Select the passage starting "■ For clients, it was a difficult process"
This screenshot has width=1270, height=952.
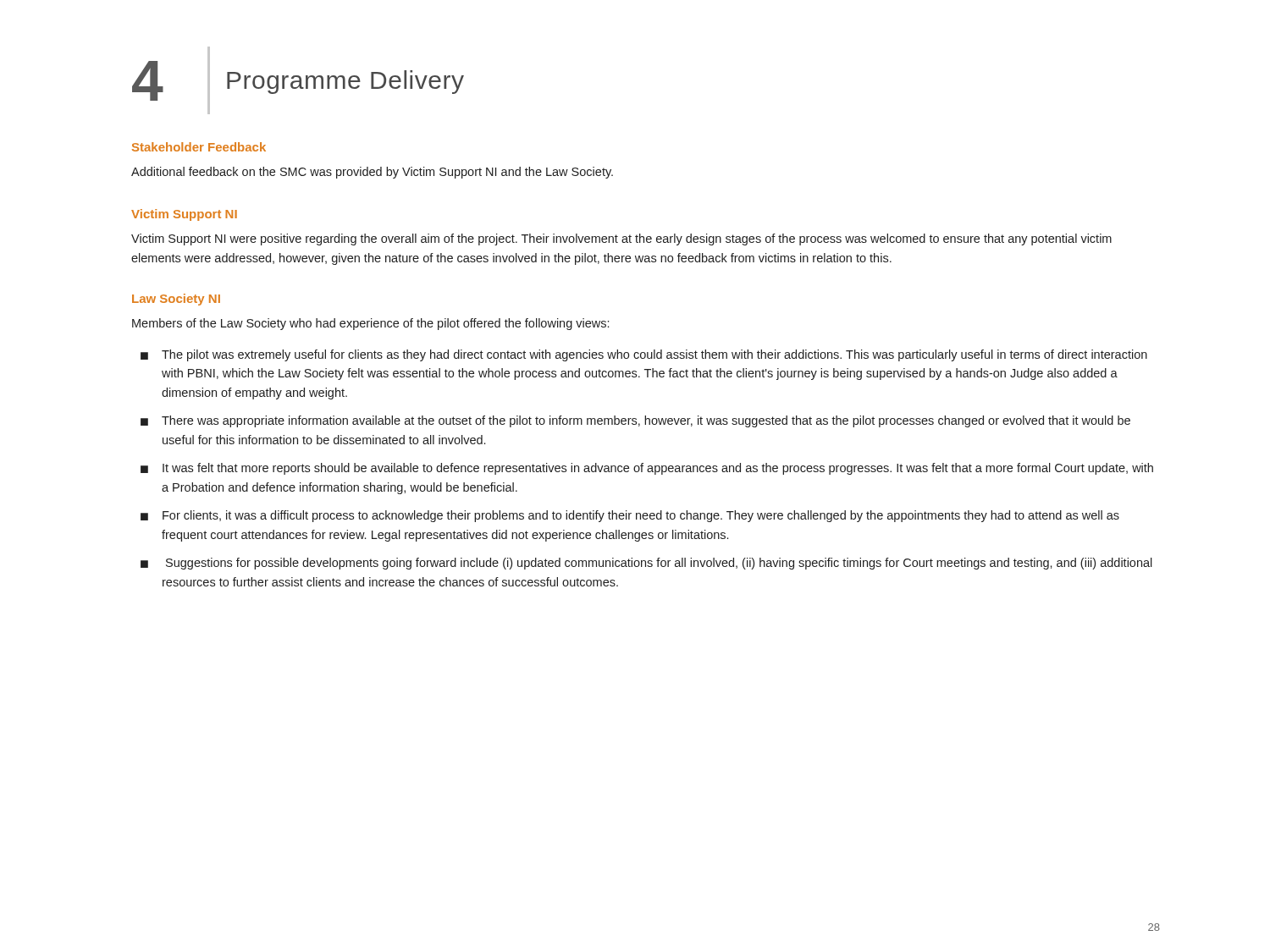(650, 525)
